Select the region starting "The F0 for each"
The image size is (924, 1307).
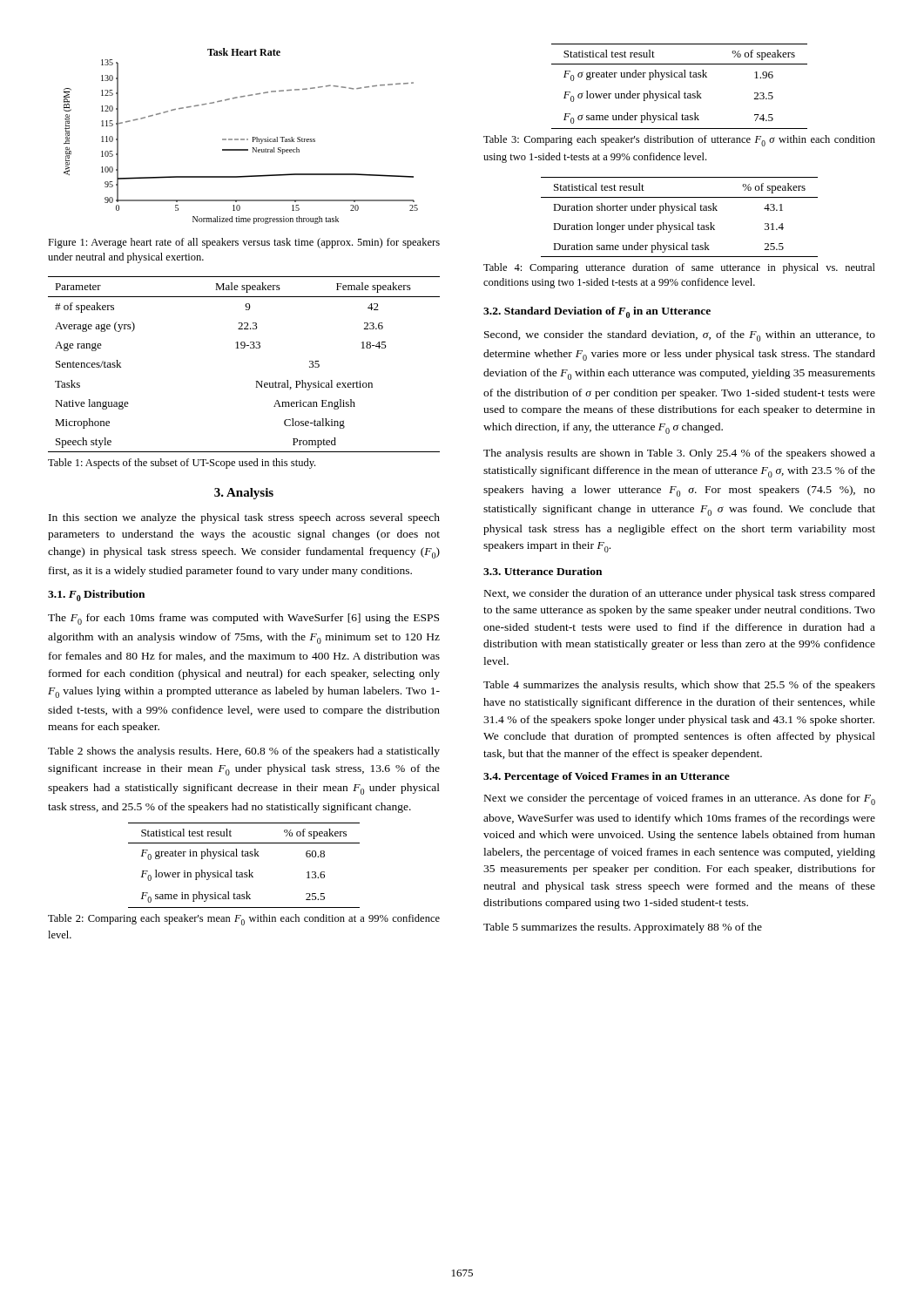pyautogui.click(x=244, y=712)
